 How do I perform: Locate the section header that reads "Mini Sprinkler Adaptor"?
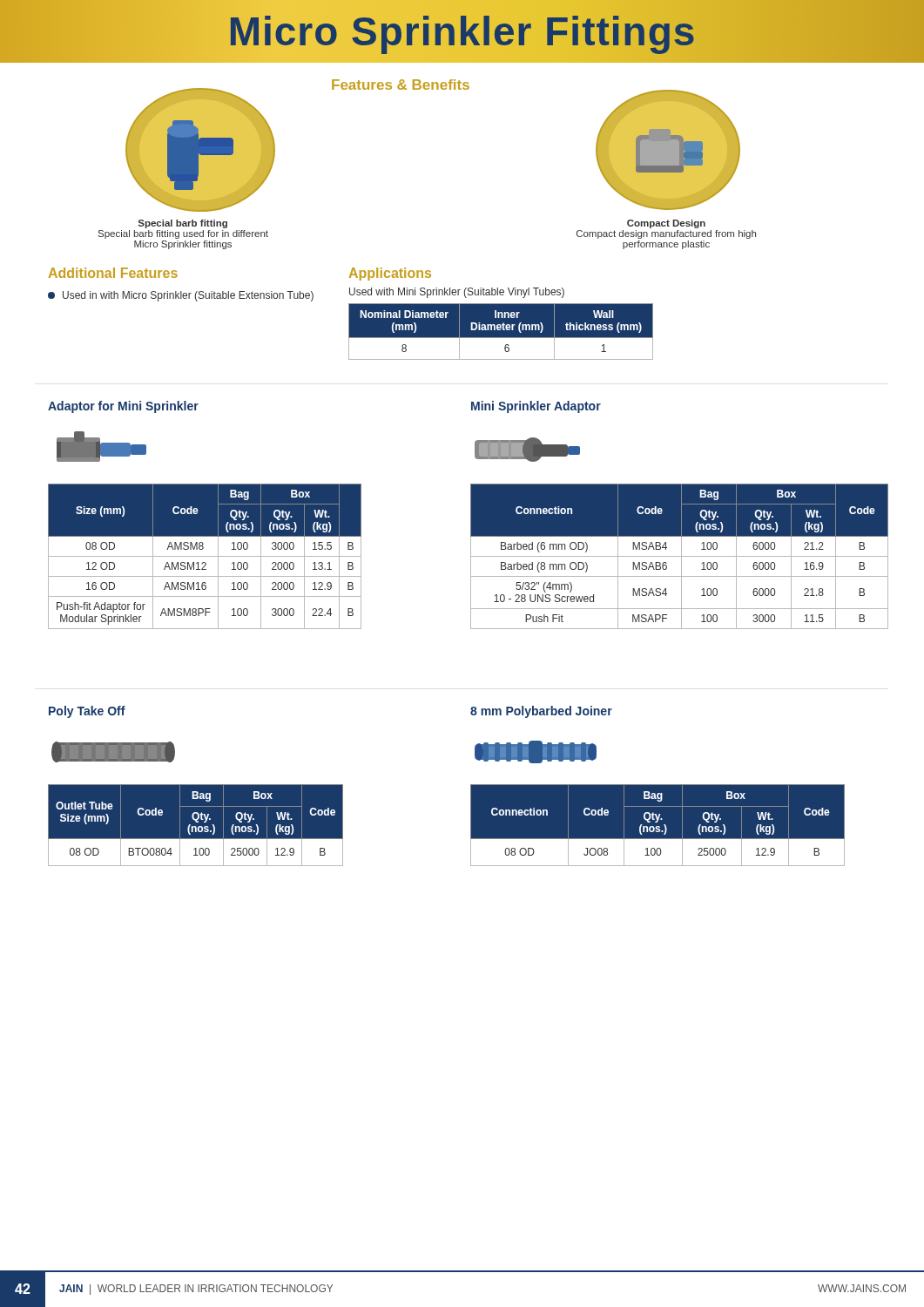[535, 406]
